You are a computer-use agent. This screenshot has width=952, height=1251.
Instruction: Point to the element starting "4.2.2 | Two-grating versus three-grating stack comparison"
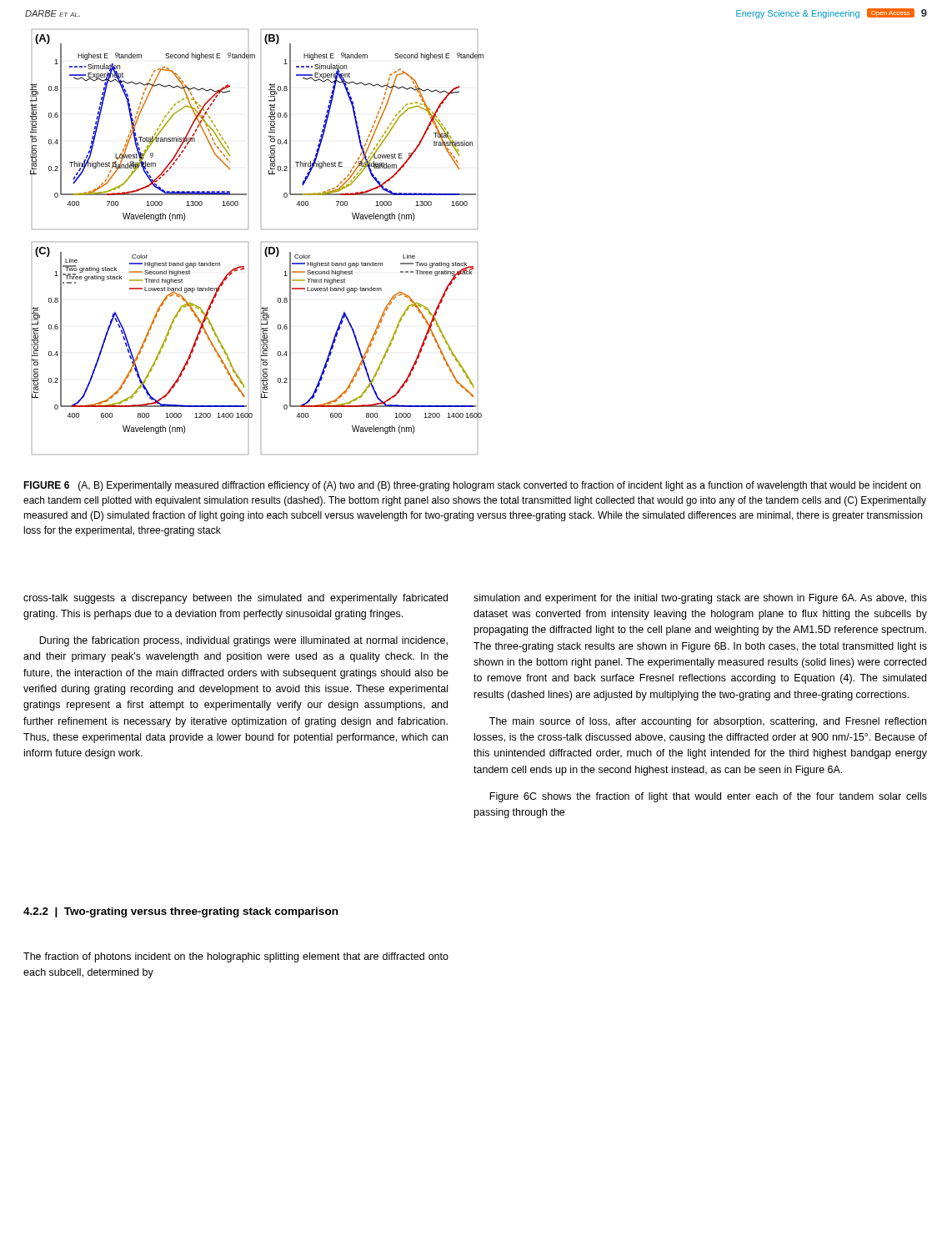(236, 911)
